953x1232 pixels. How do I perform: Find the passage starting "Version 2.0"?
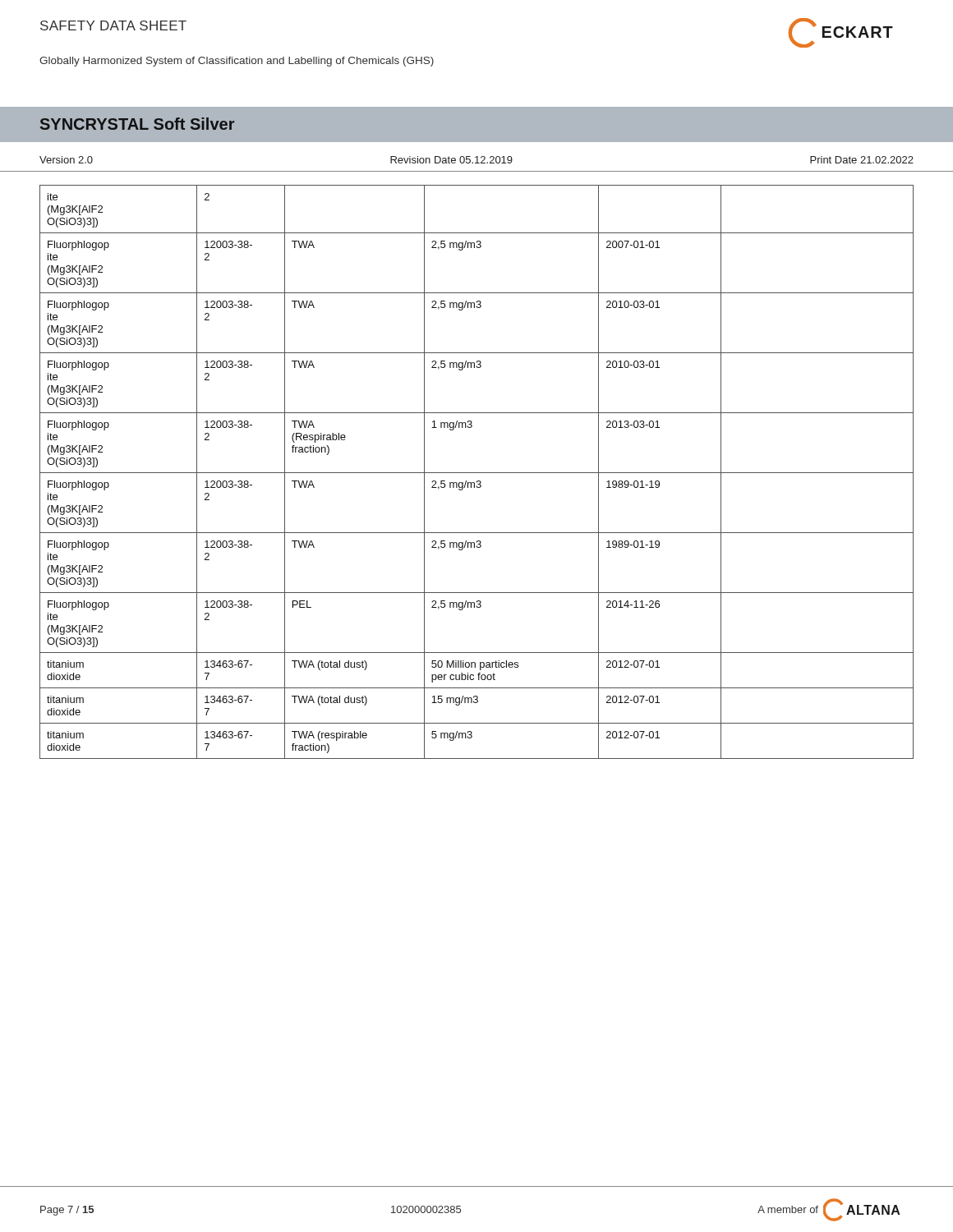(66, 160)
